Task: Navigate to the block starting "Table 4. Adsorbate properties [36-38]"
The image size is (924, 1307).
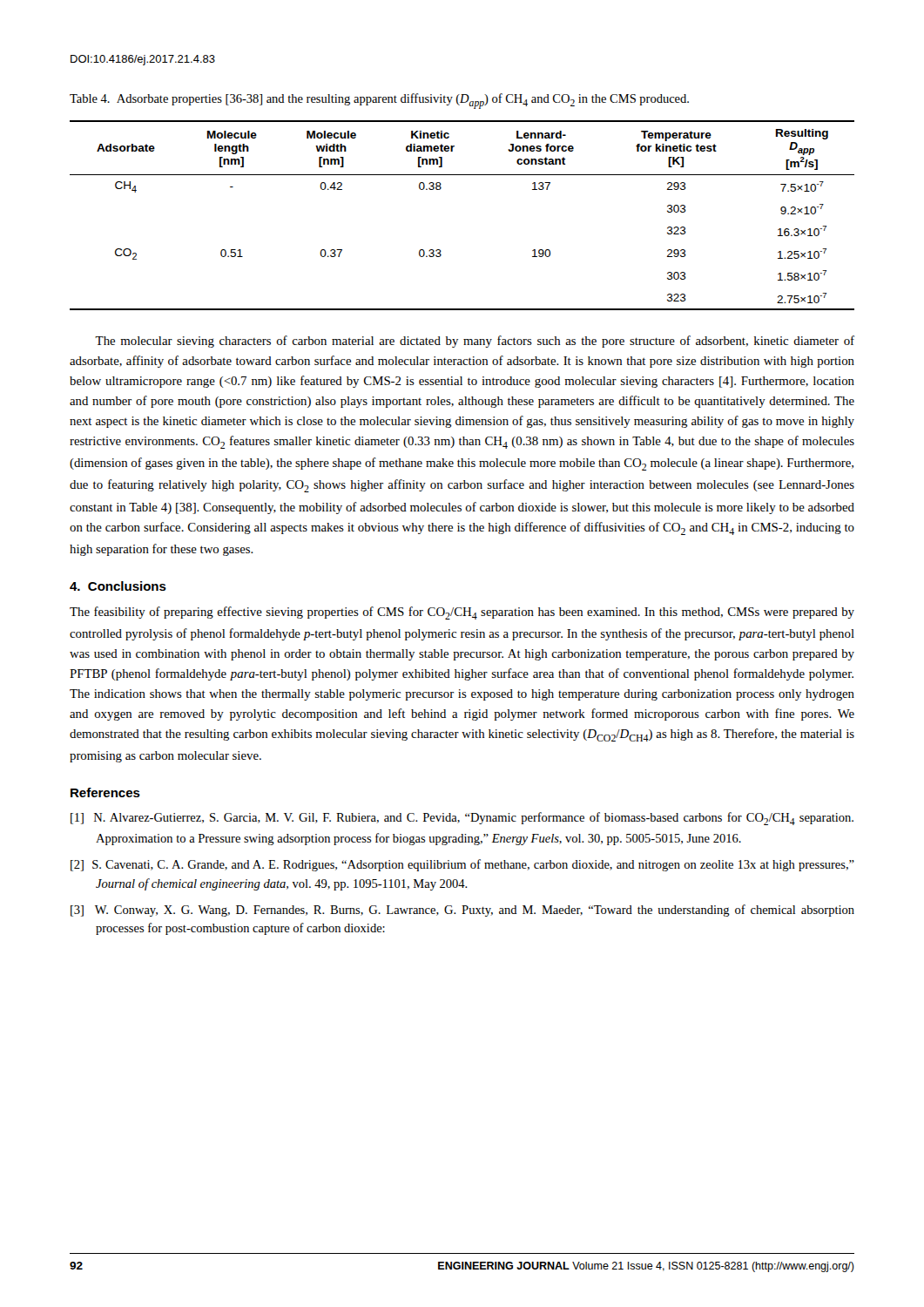Action: click(380, 100)
